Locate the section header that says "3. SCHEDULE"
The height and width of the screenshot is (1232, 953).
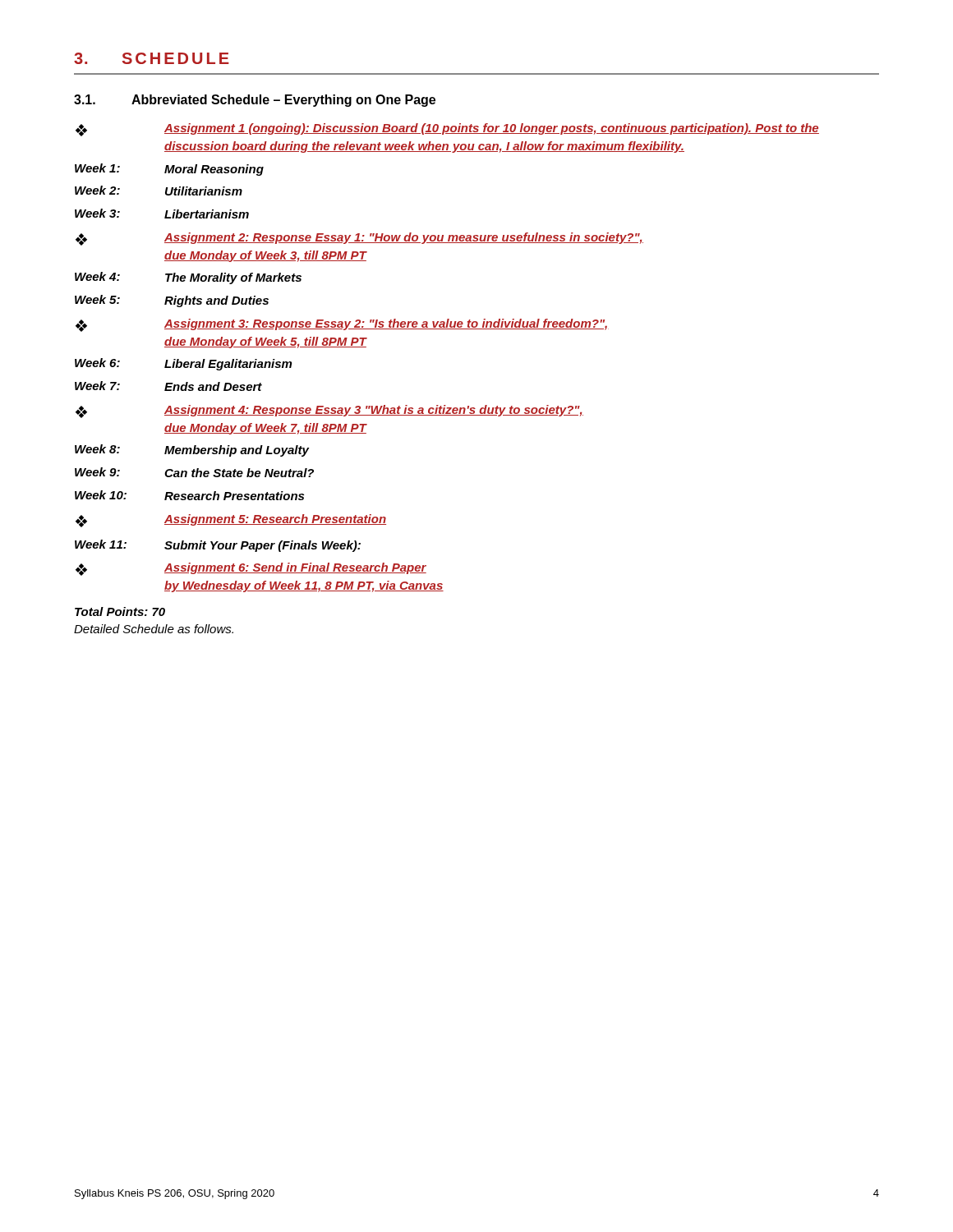point(153,59)
